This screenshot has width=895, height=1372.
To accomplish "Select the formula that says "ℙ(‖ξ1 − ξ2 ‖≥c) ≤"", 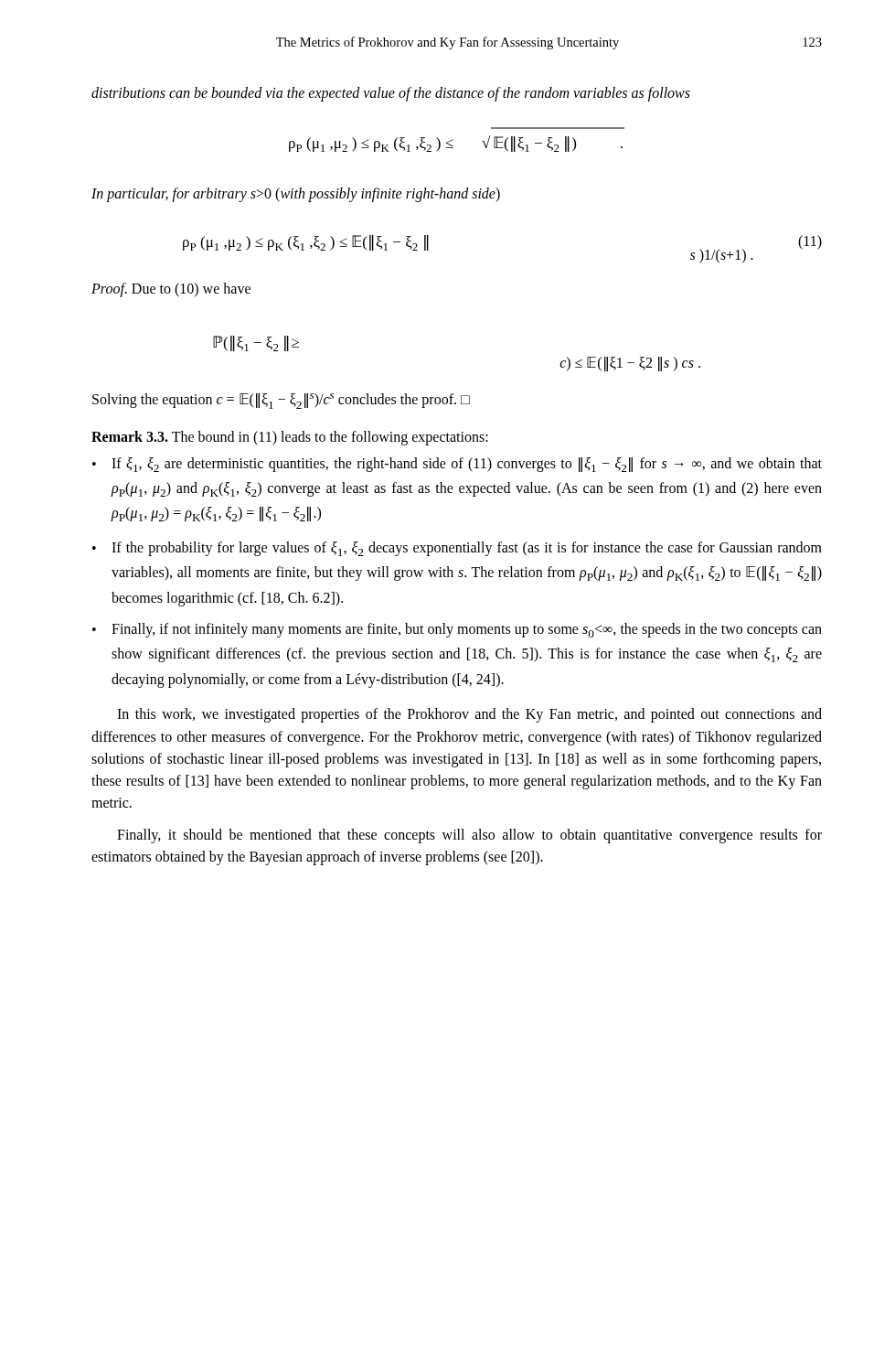I will coord(256,343).
